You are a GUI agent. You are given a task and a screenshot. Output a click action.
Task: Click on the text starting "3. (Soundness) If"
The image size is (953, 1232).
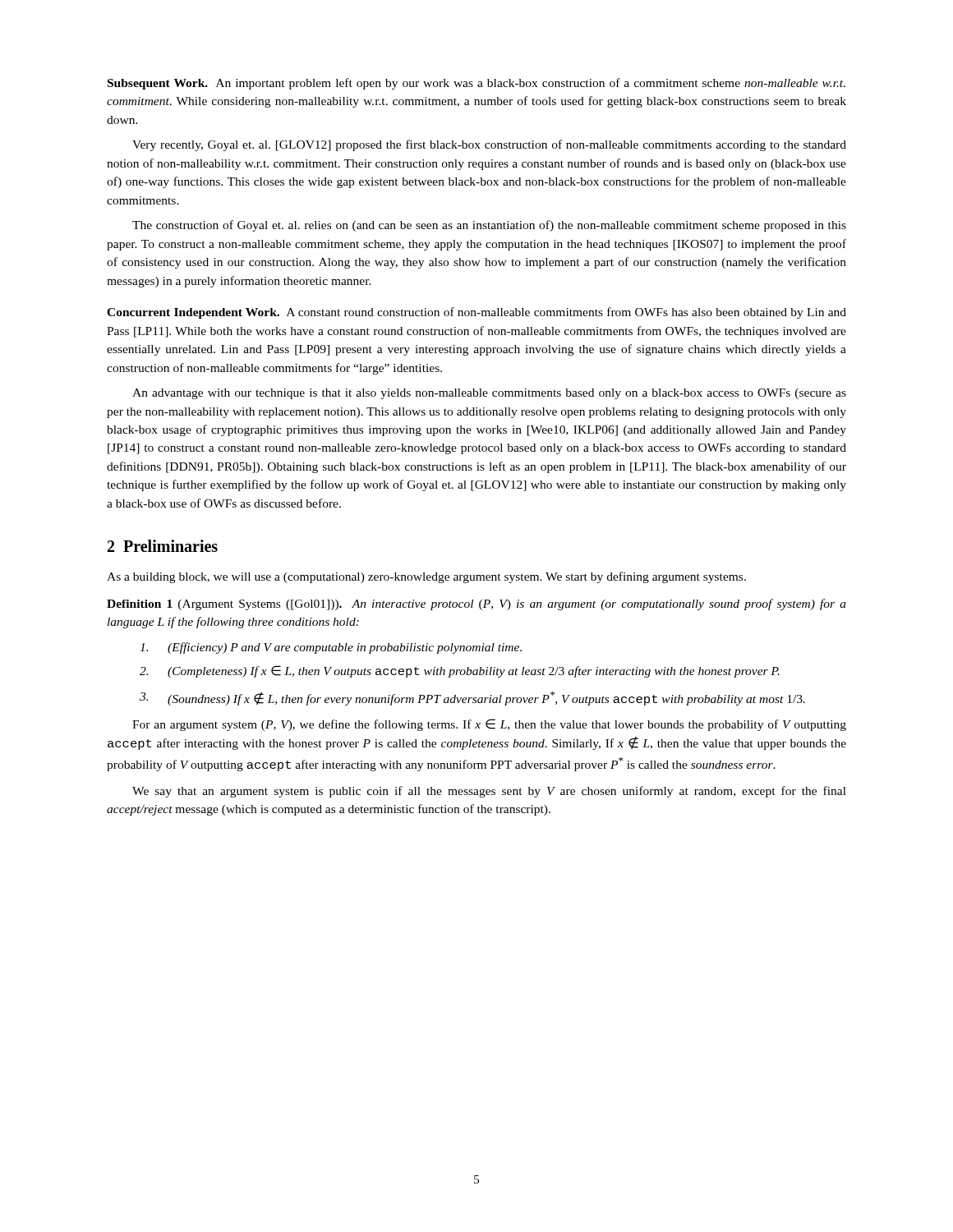pos(493,698)
